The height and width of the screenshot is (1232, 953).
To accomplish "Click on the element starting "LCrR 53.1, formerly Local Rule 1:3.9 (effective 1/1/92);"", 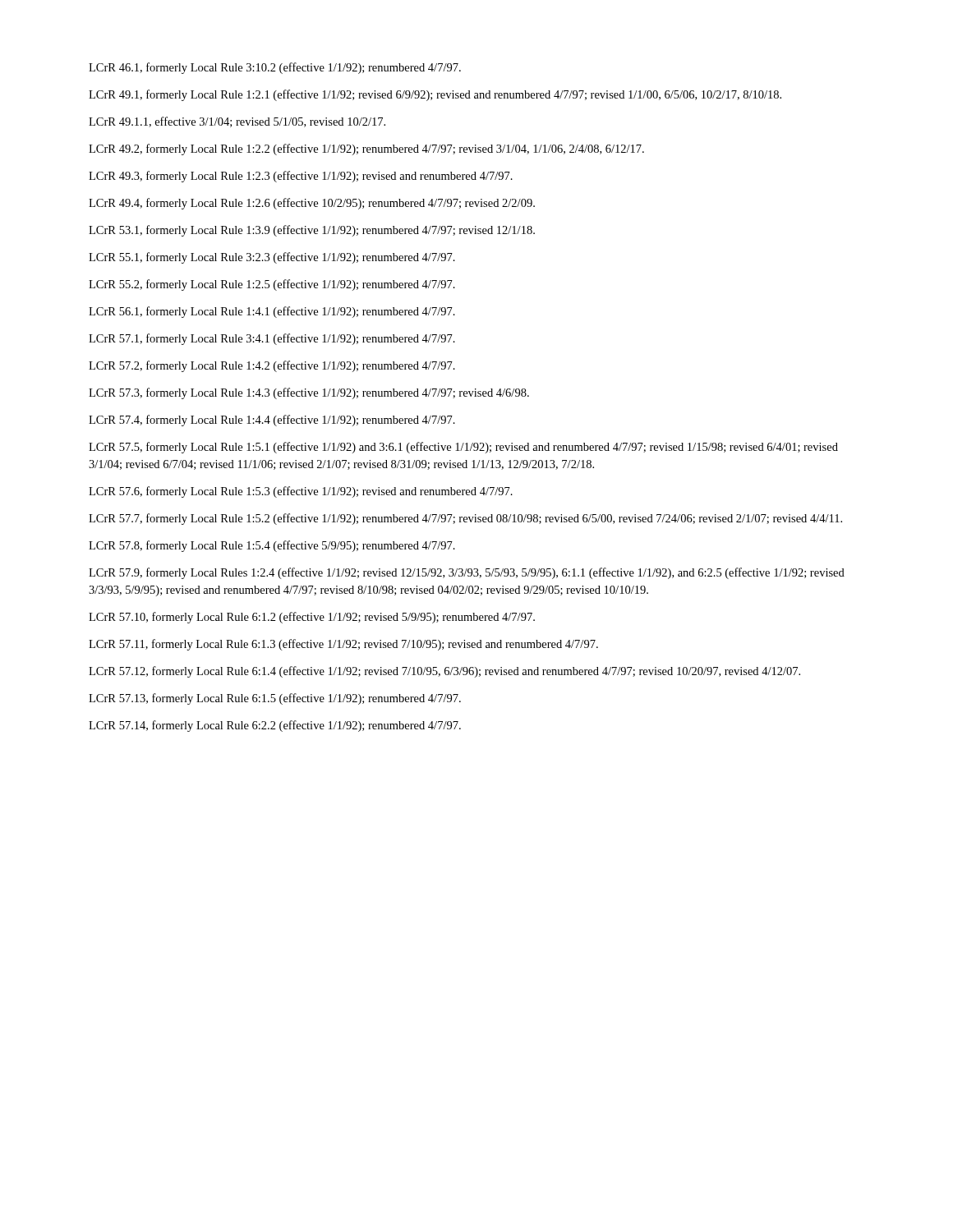I will (312, 230).
